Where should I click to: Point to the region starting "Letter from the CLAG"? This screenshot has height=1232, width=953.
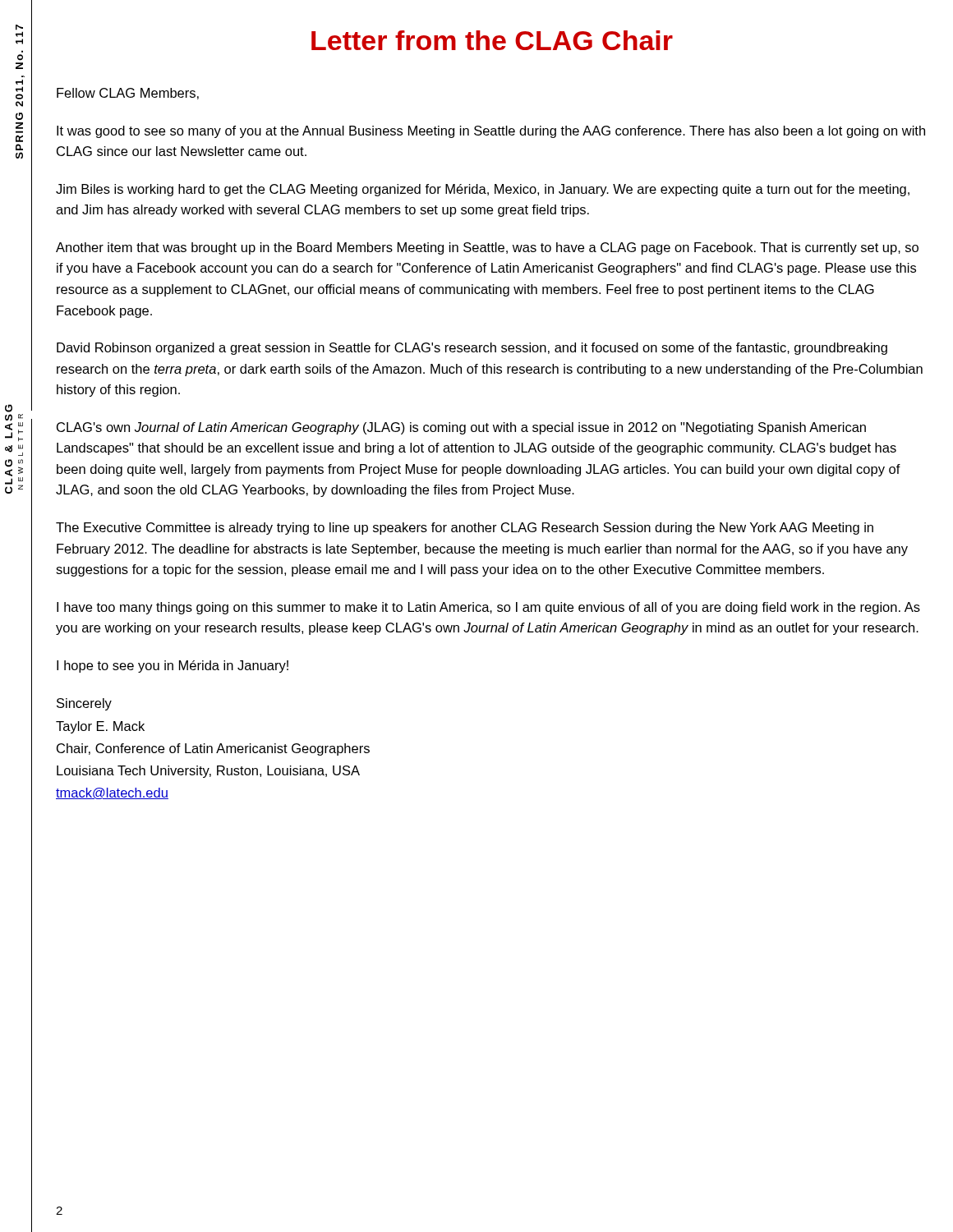click(x=491, y=40)
